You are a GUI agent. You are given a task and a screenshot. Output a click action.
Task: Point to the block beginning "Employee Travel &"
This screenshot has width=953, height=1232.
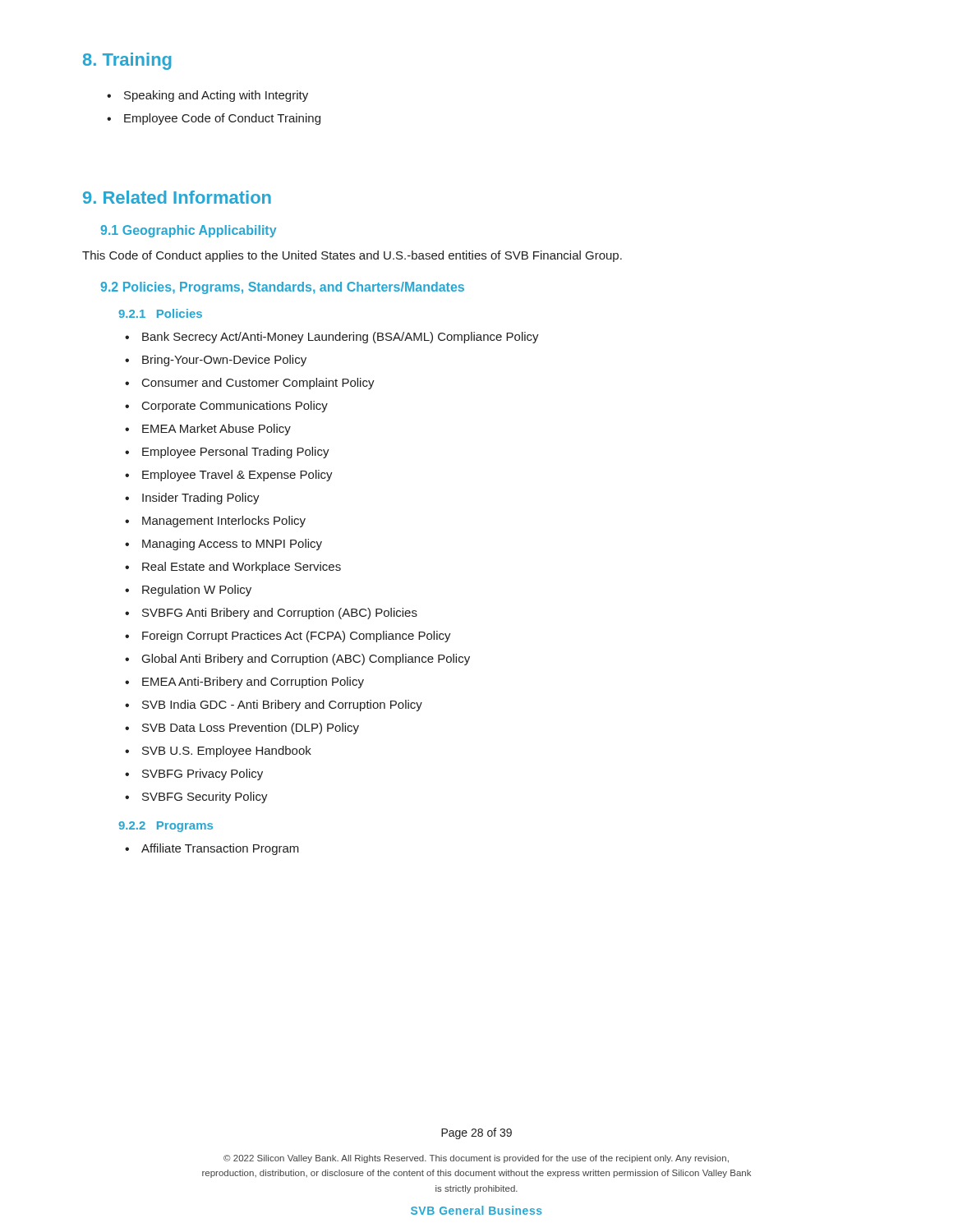click(237, 474)
